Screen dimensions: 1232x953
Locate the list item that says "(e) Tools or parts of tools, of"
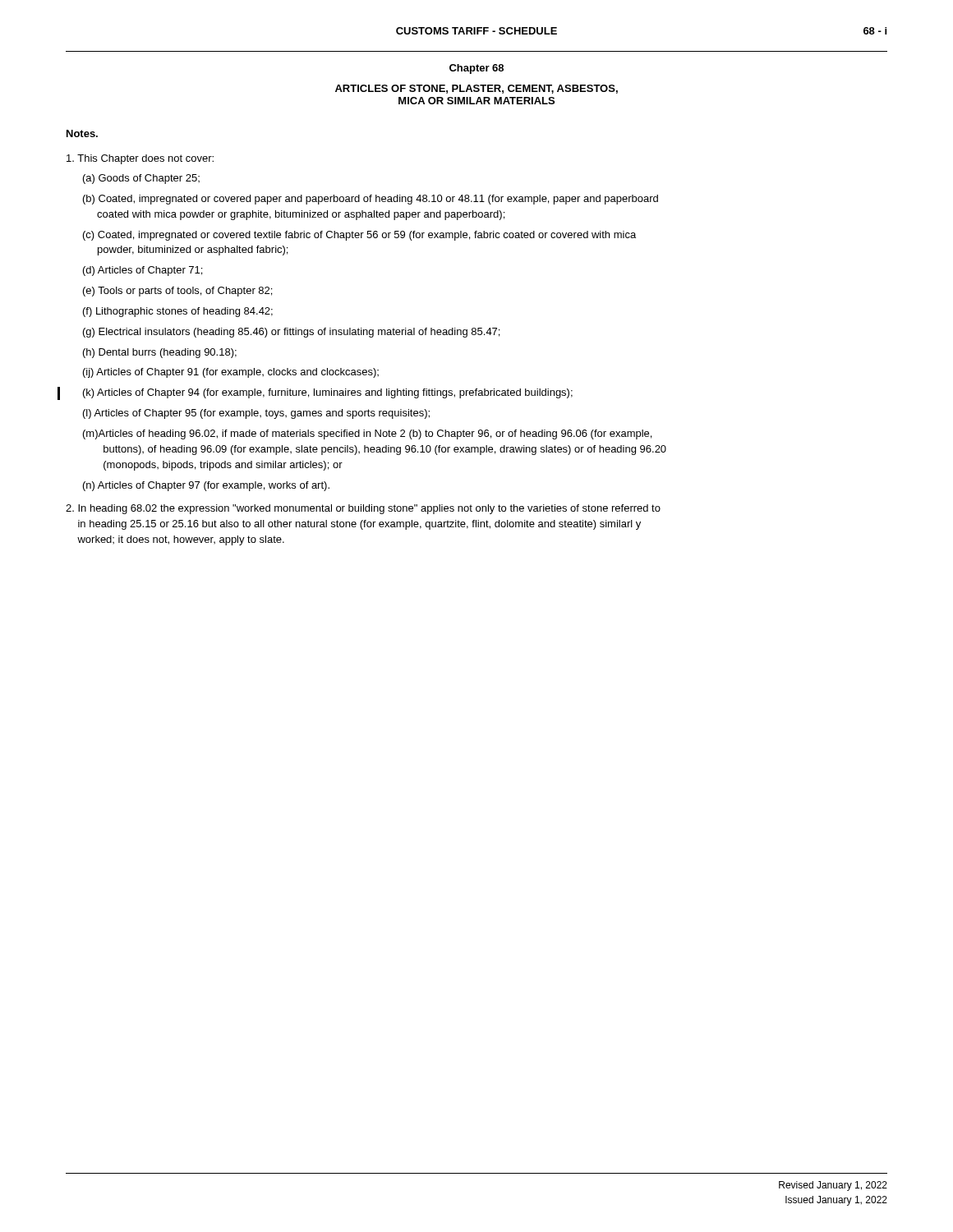pyautogui.click(x=178, y=290)
